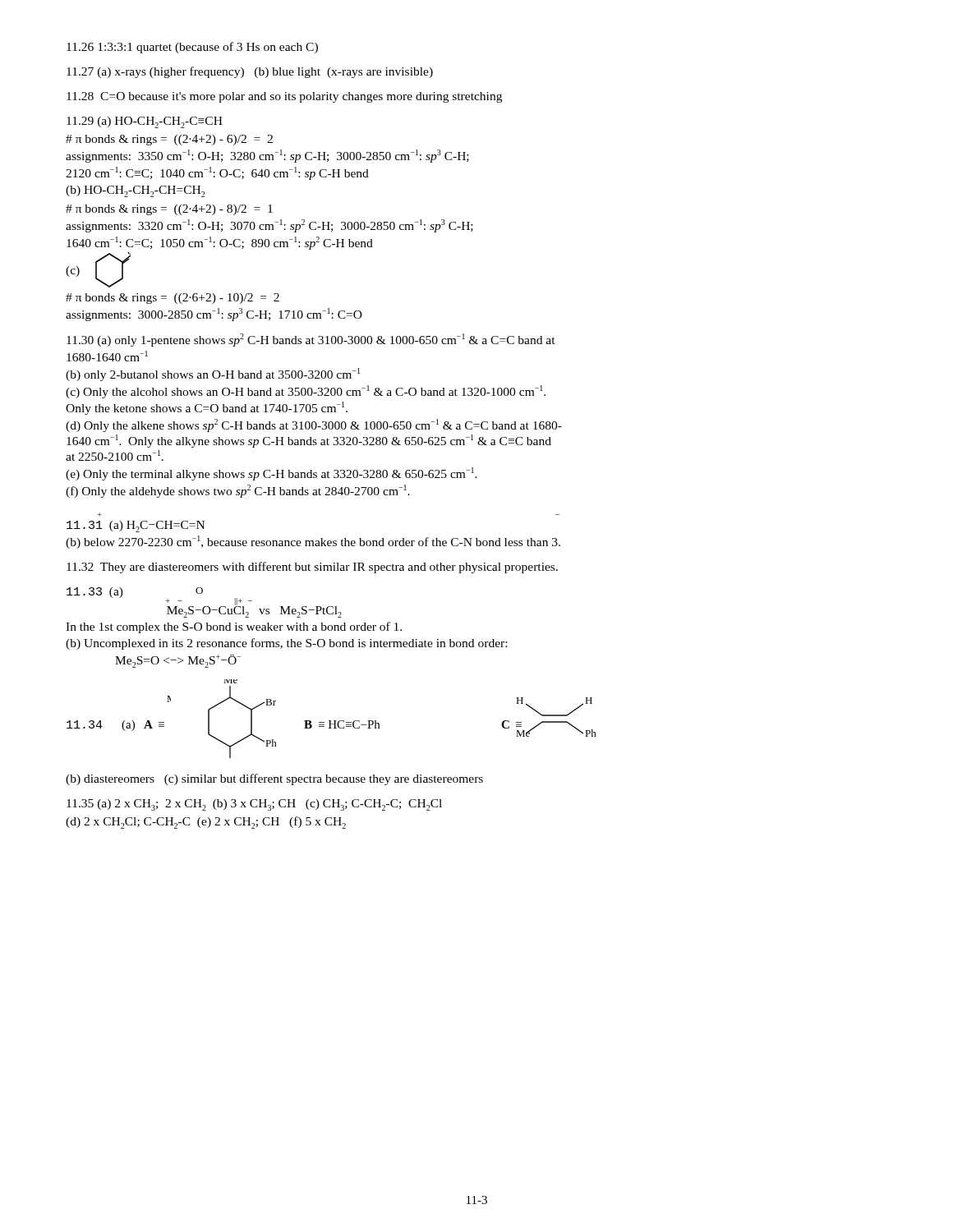953x1232 pixels.
Task: Select the text block with the text "+ − 11.31 (a) H2C−CH=C=N (b) below"
Action: click(476, 529)
